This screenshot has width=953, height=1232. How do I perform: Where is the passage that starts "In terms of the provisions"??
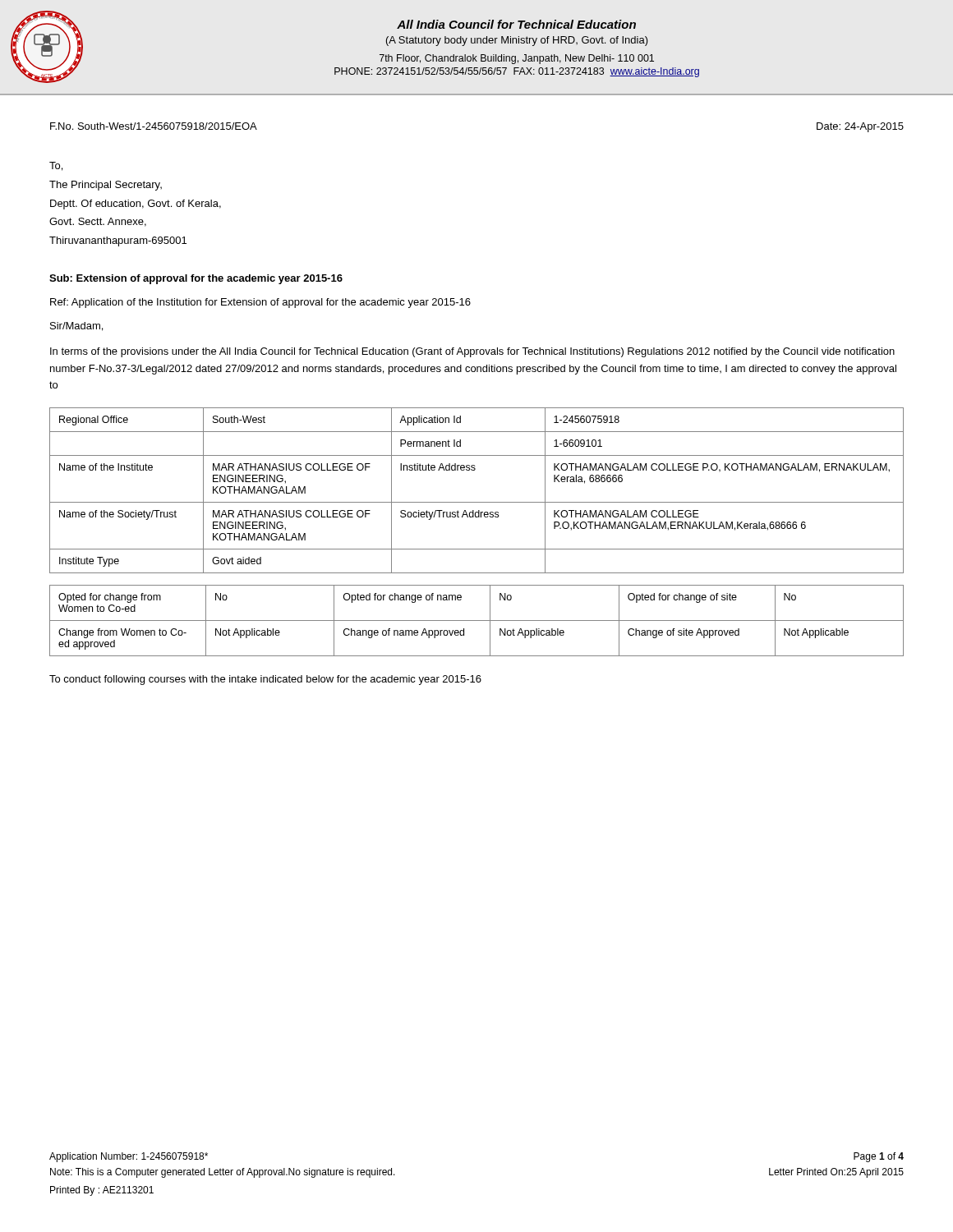473,368
